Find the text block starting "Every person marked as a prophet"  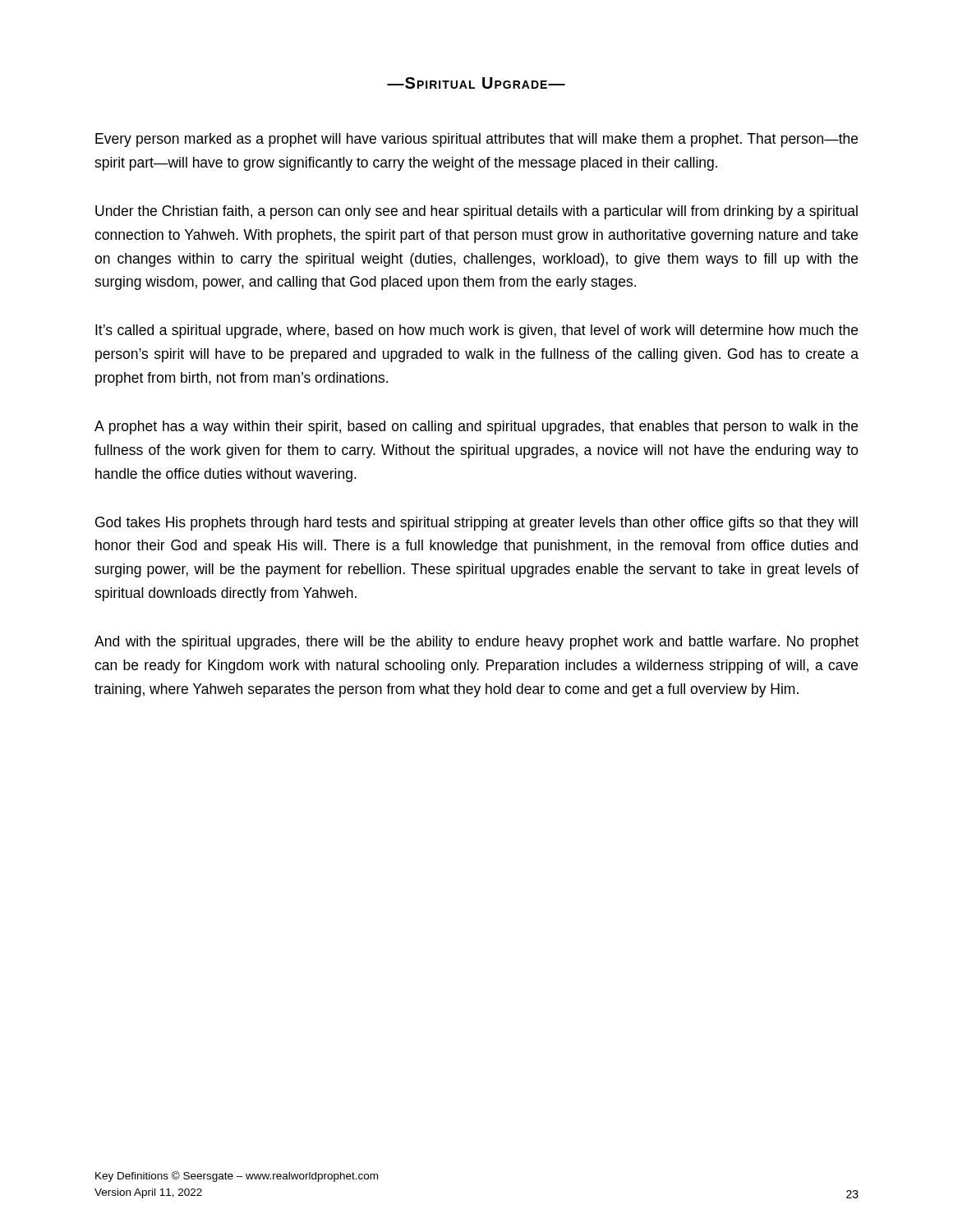[476, 151]
